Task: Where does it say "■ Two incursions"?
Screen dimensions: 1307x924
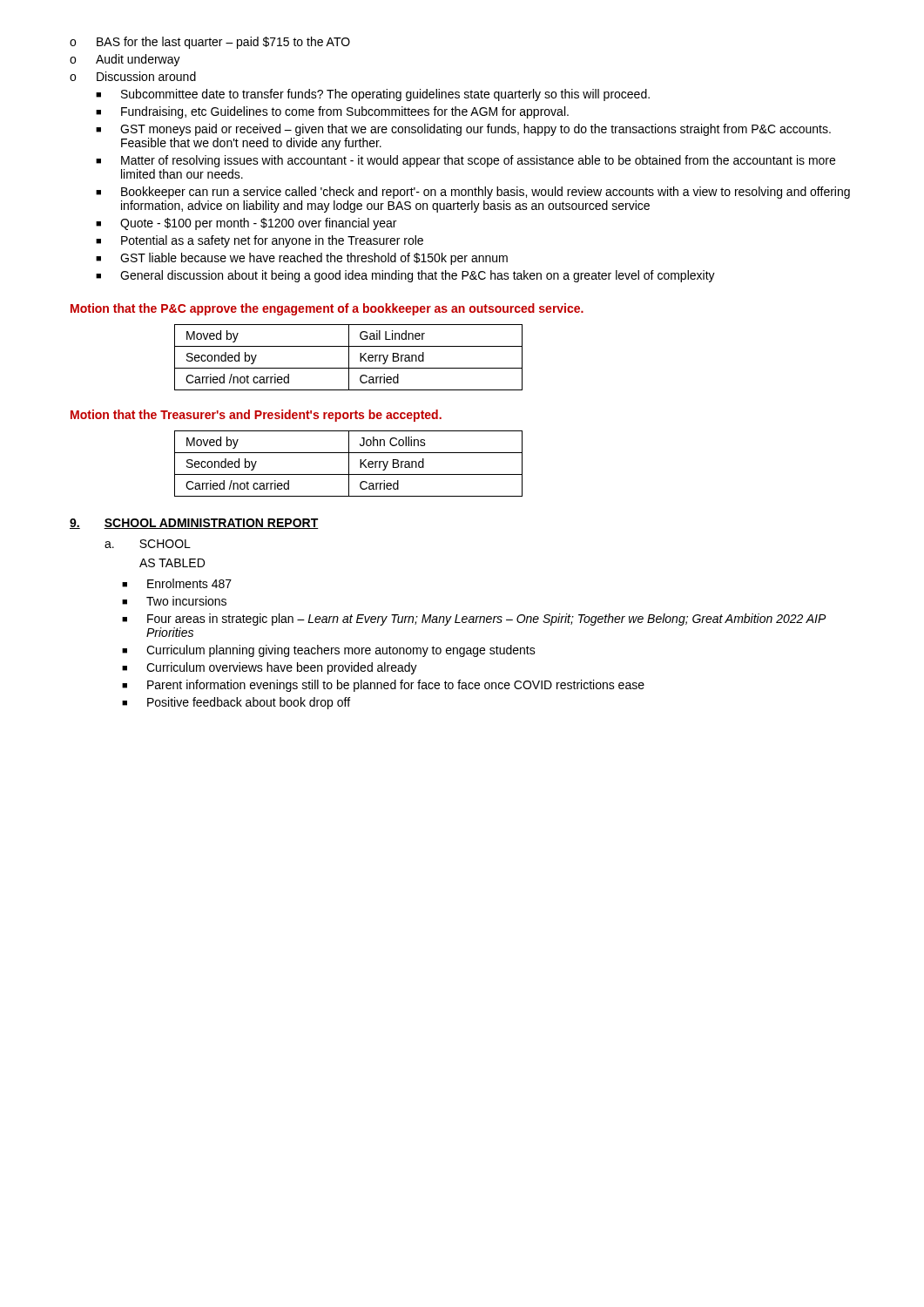Action: pyautogui.click(x=174, y=601)
